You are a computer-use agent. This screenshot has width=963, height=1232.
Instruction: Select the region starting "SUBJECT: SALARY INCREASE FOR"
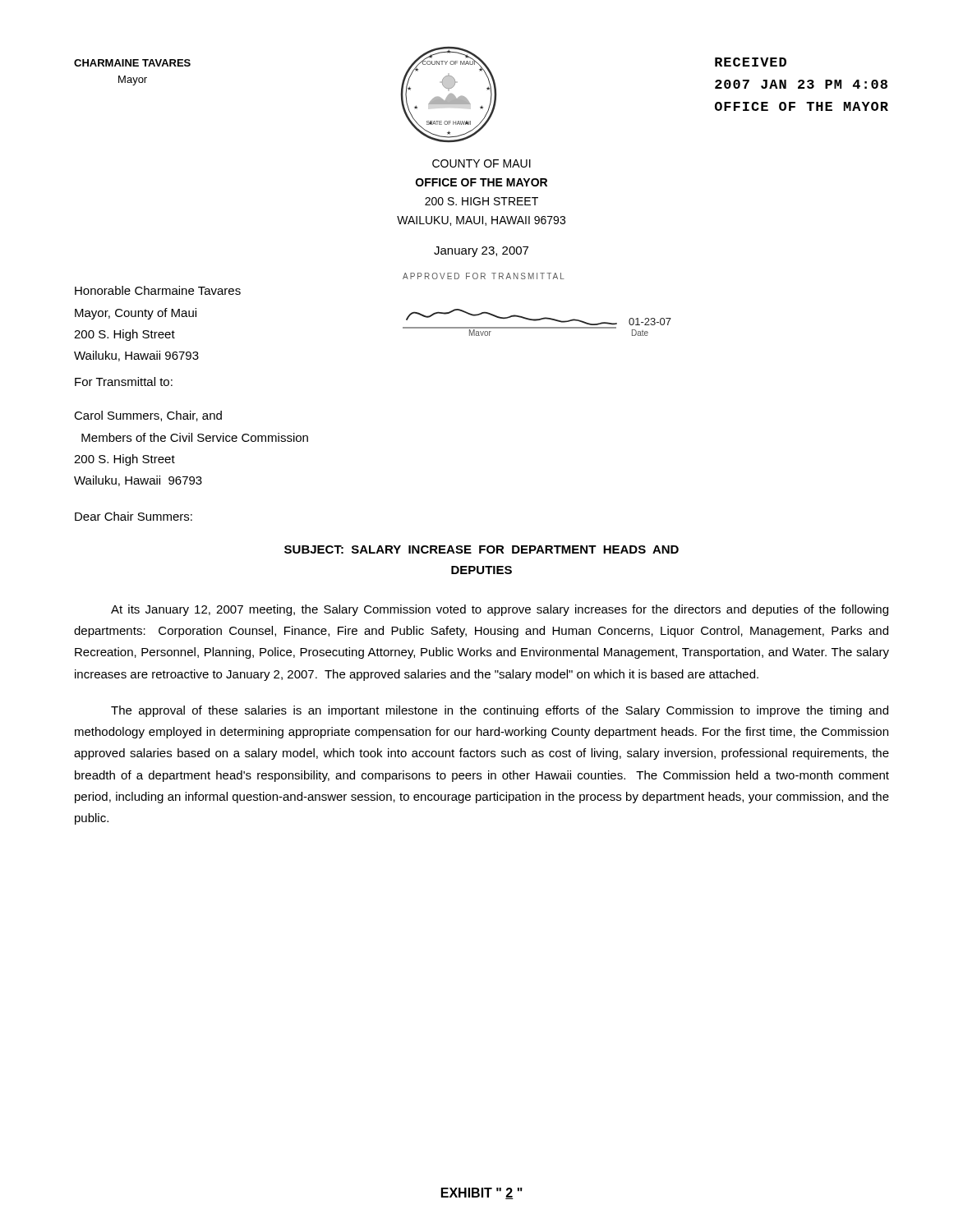click(482, 560)
